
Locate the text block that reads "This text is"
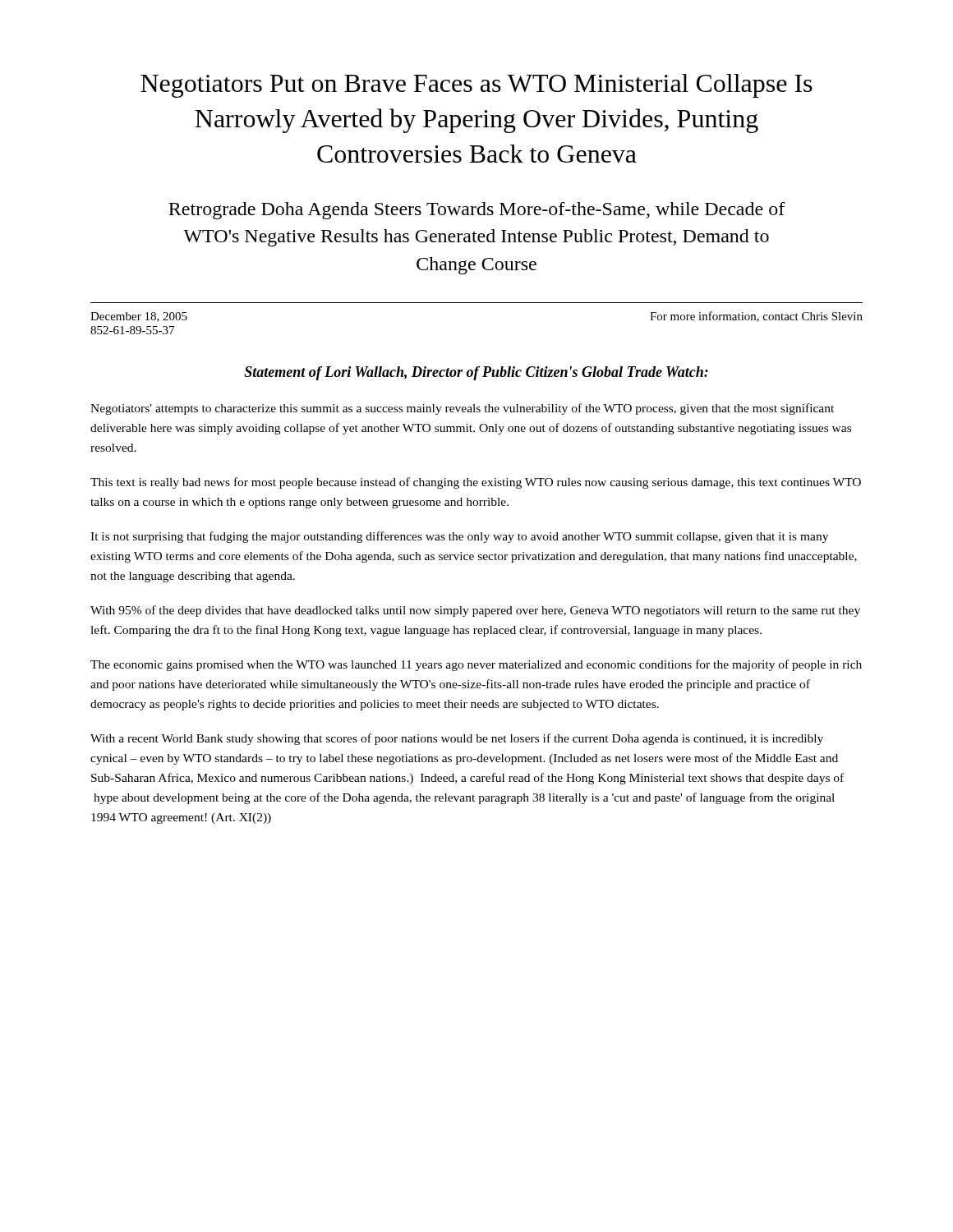(476, 491)
